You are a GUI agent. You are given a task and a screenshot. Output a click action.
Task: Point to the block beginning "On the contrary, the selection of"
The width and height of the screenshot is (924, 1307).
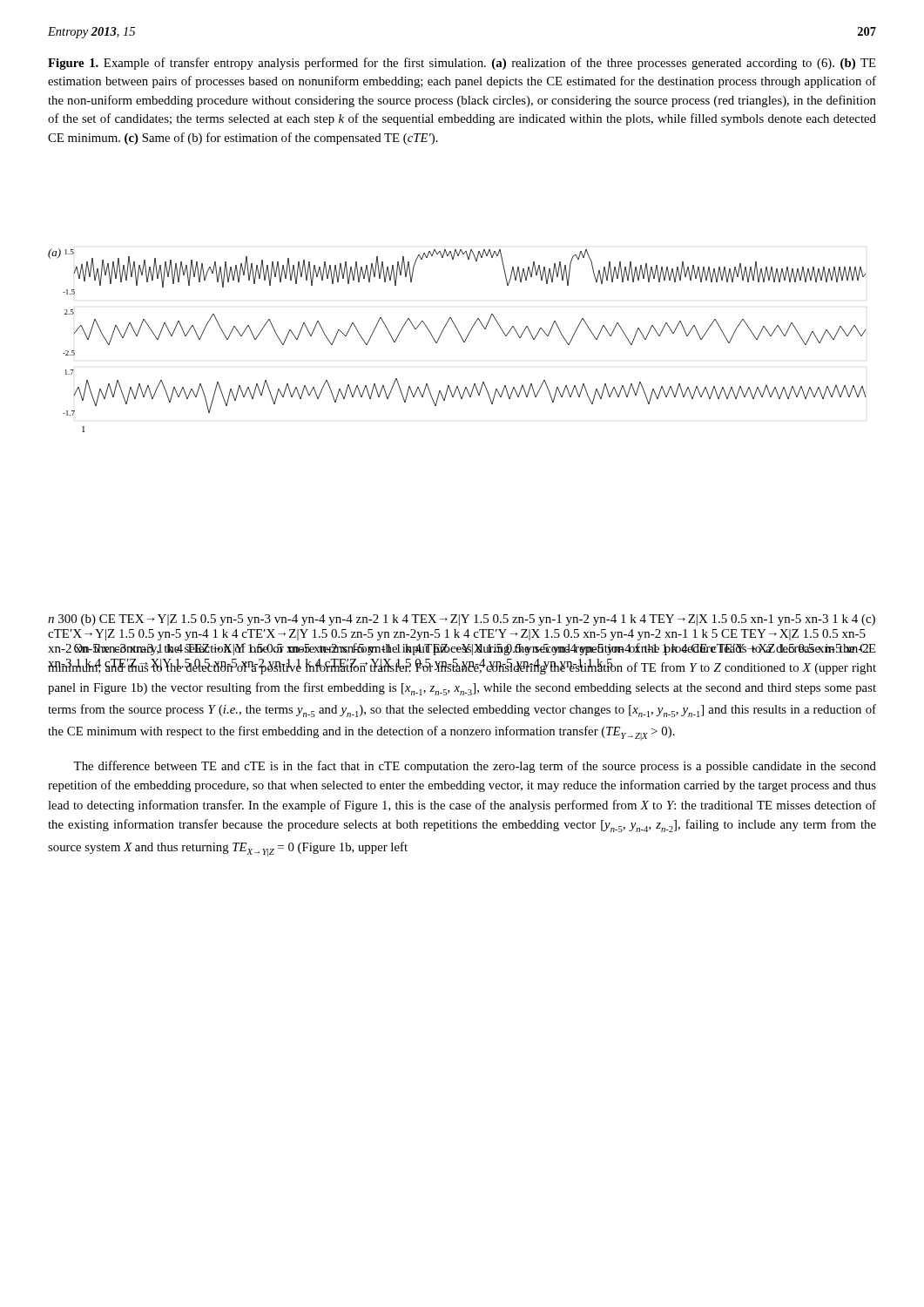coord(462,649)
